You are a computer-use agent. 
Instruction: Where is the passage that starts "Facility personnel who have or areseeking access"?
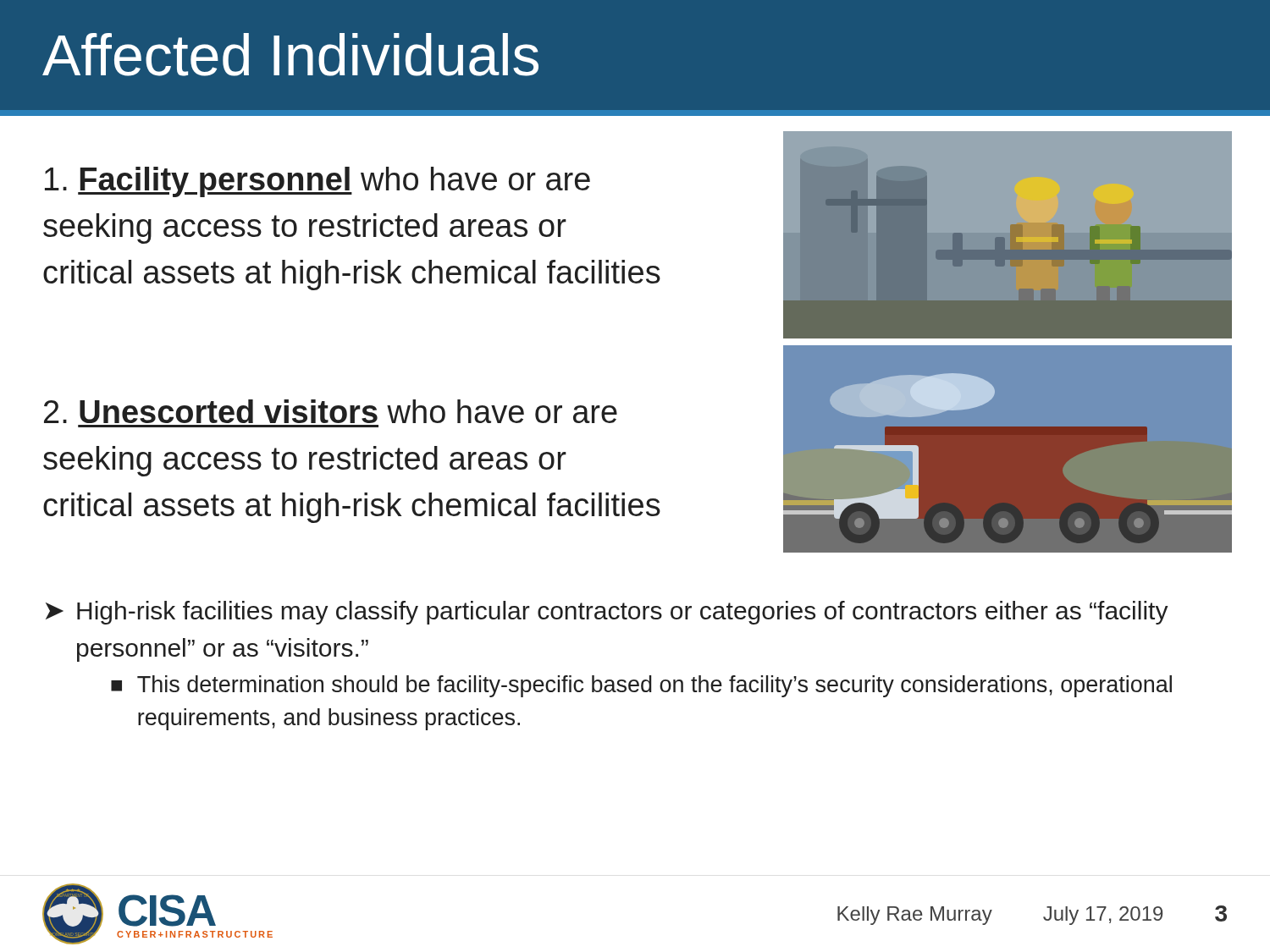coord(389,226)
